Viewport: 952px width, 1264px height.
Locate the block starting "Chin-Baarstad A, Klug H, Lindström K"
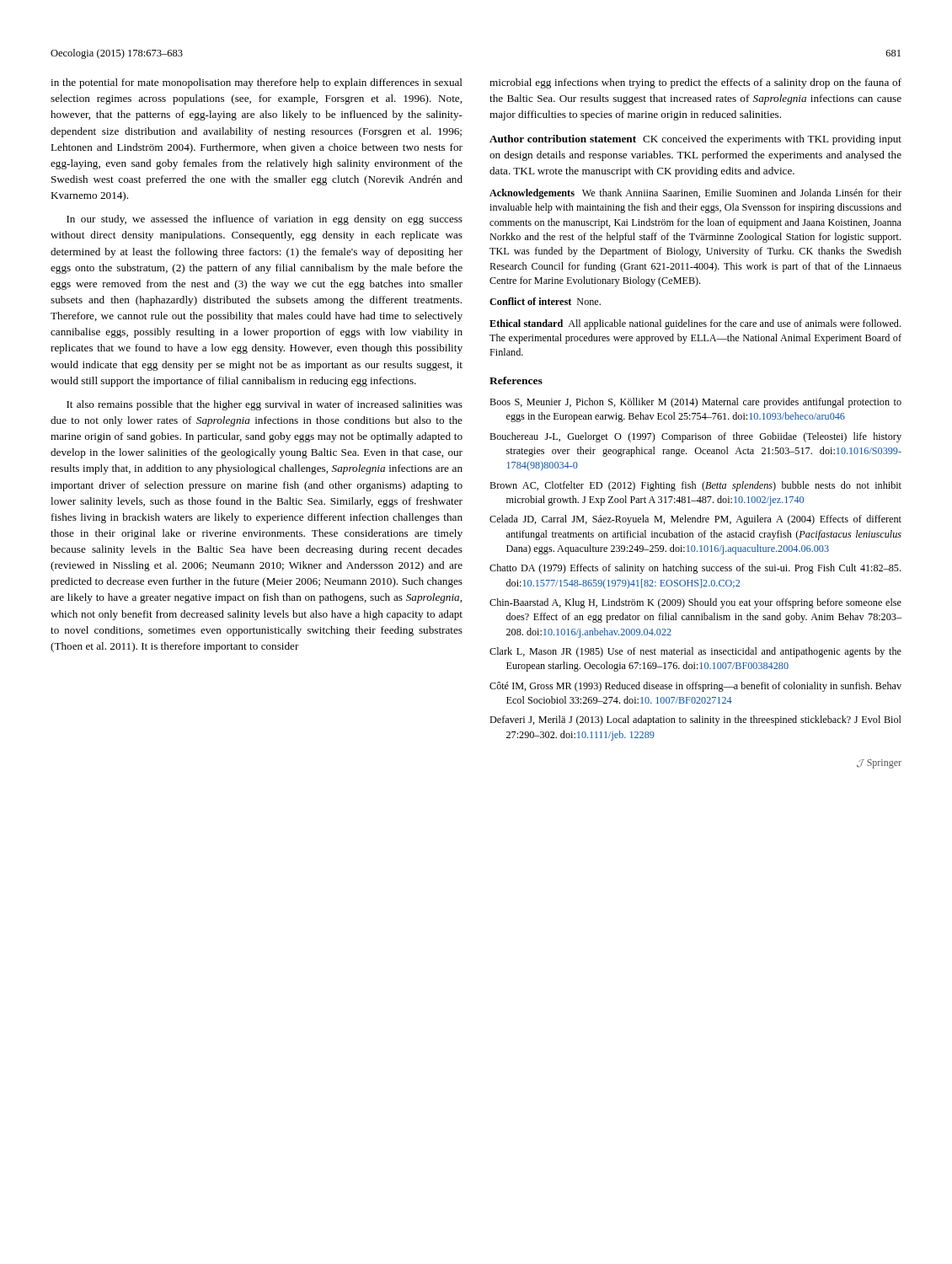click(x=695, y=617)
